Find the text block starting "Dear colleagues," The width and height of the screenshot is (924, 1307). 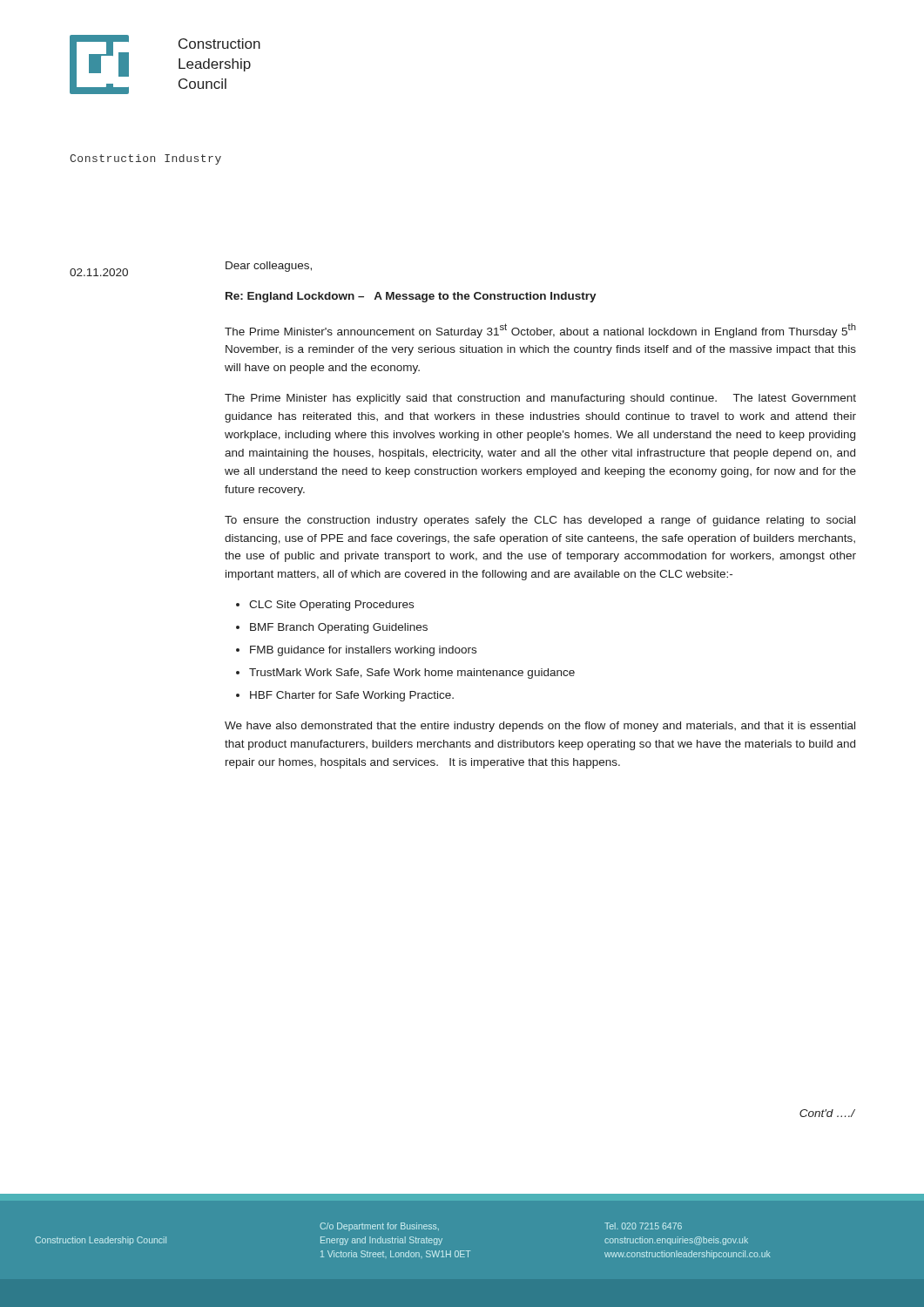coord(269,265)
